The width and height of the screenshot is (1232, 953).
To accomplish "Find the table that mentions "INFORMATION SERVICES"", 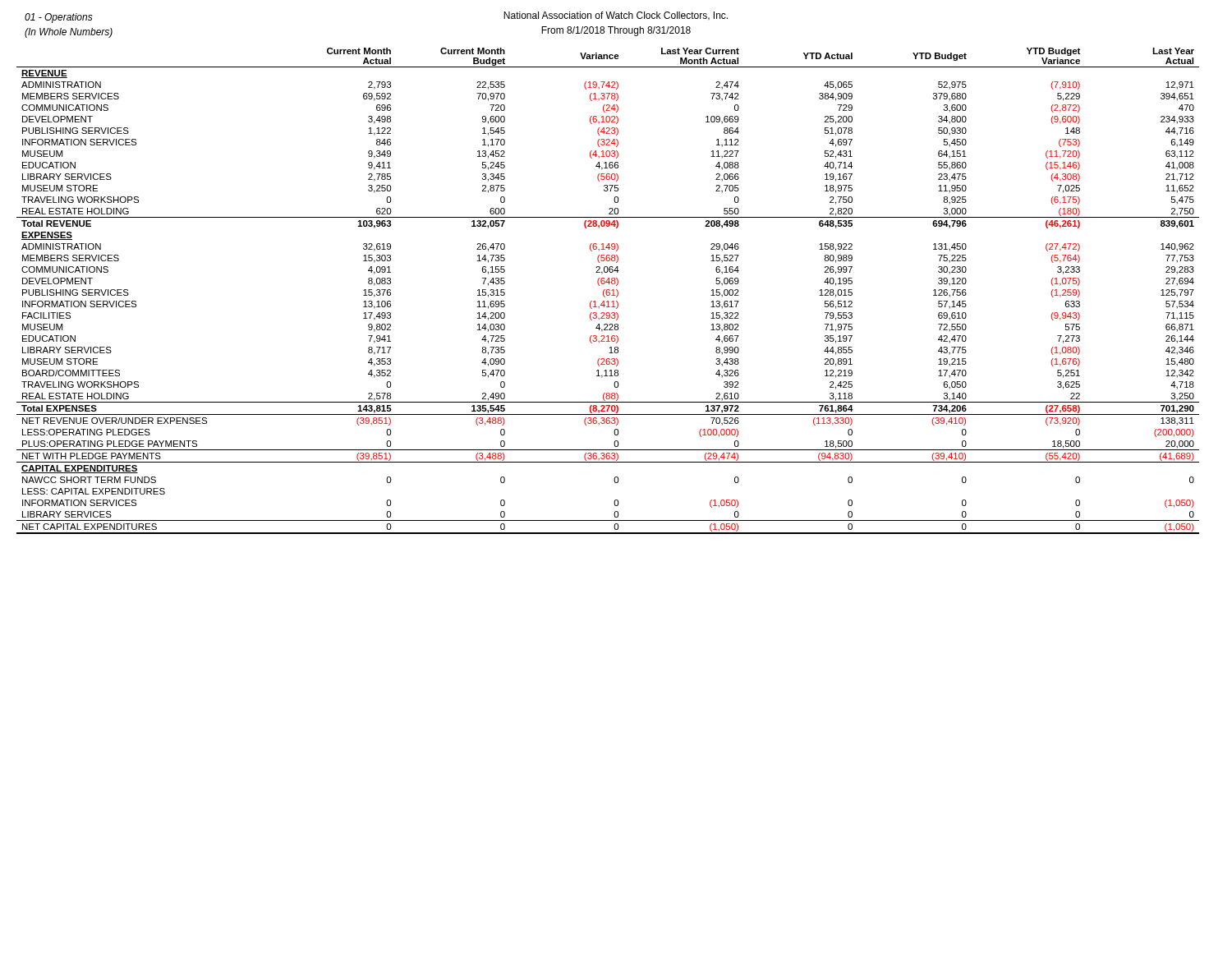I will tap(616, 290).
